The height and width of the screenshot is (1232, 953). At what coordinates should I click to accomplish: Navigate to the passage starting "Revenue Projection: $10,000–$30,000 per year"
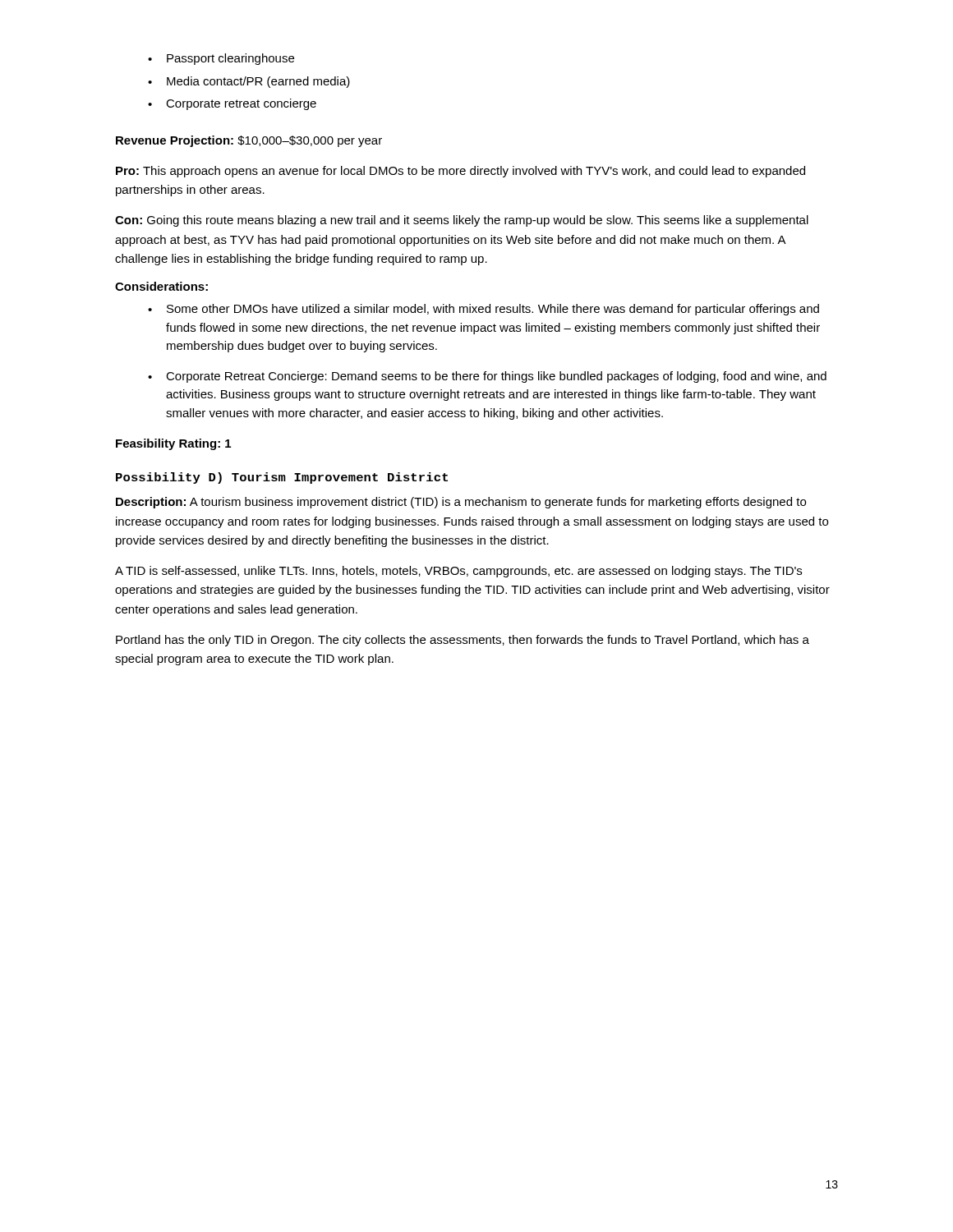[249, 140]
